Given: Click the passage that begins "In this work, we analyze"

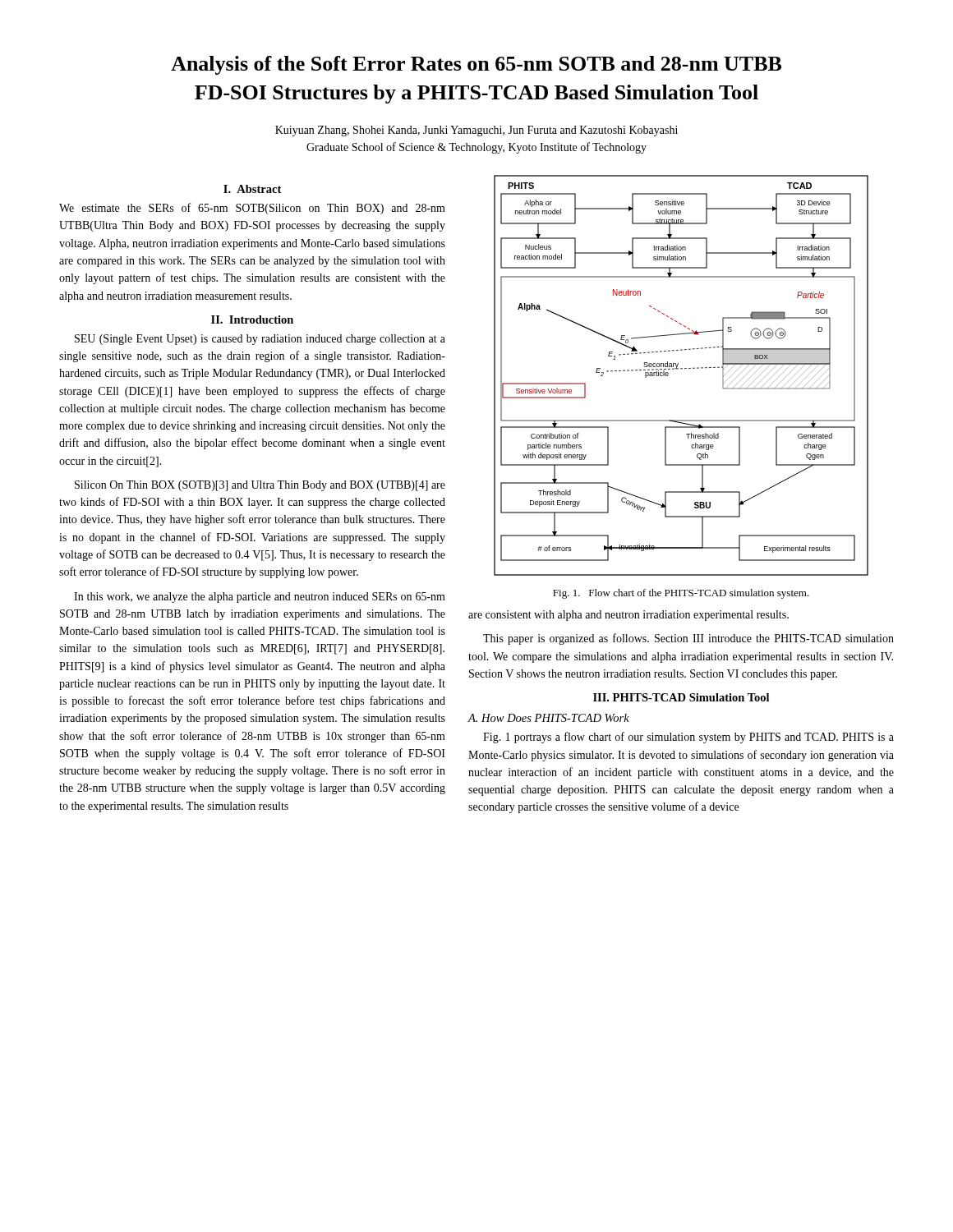Looking at the screenshot, I should click(252, 701).
